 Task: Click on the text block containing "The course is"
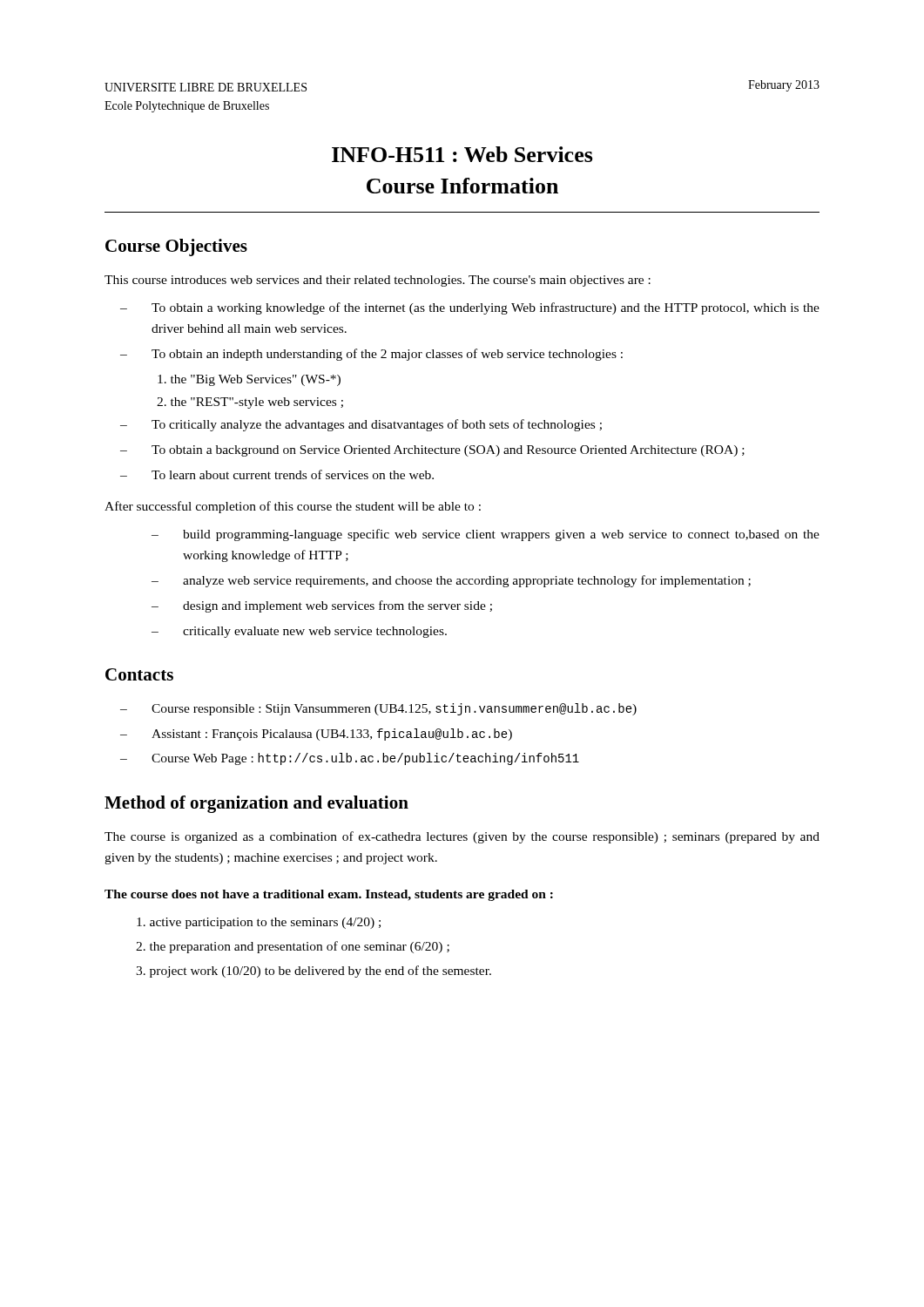[x=462, y=847]
